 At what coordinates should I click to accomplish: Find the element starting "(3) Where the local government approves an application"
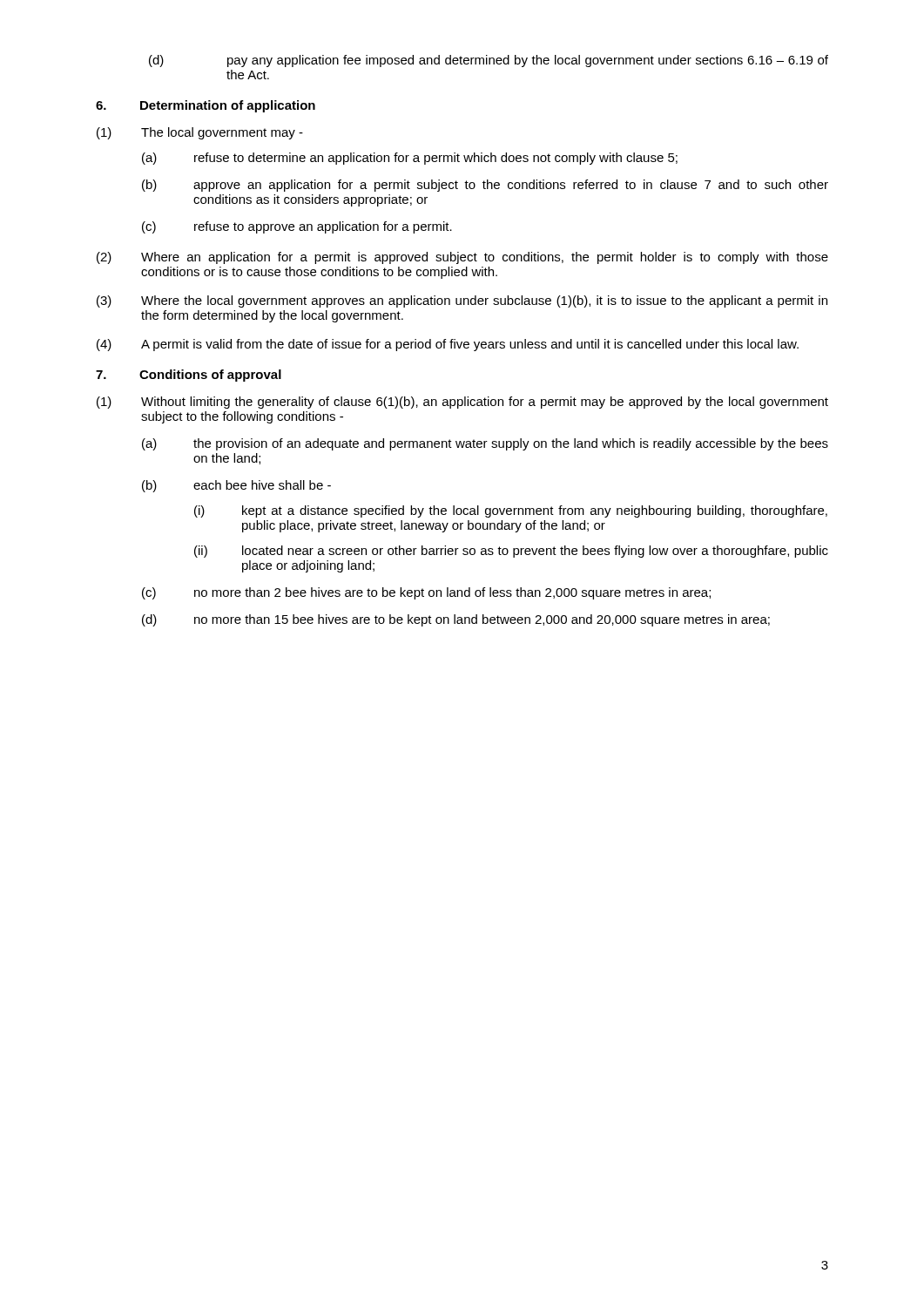(462, 308)
